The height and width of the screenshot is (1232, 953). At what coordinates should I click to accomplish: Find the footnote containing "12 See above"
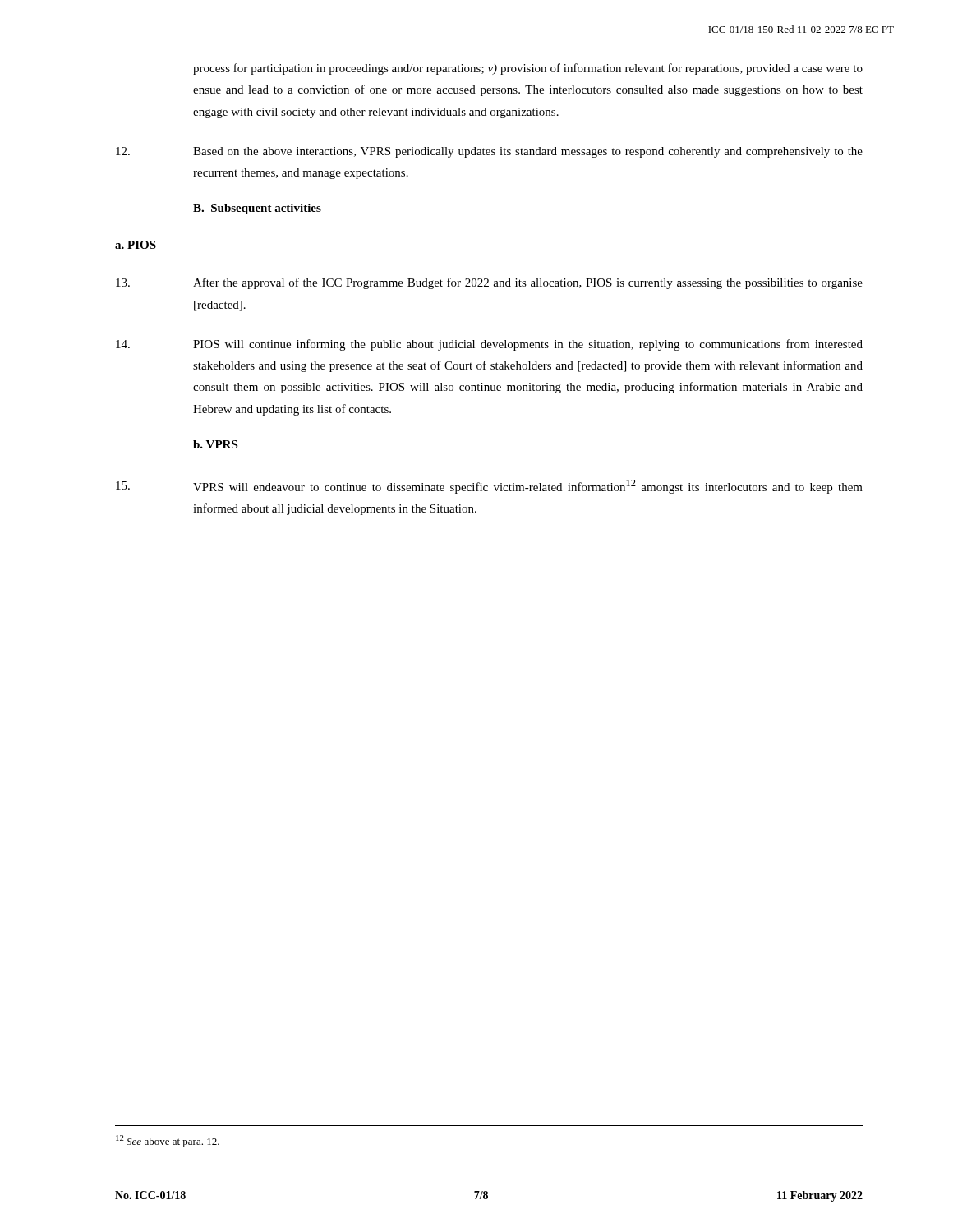pyautogui.click(x=168, y=1141)
